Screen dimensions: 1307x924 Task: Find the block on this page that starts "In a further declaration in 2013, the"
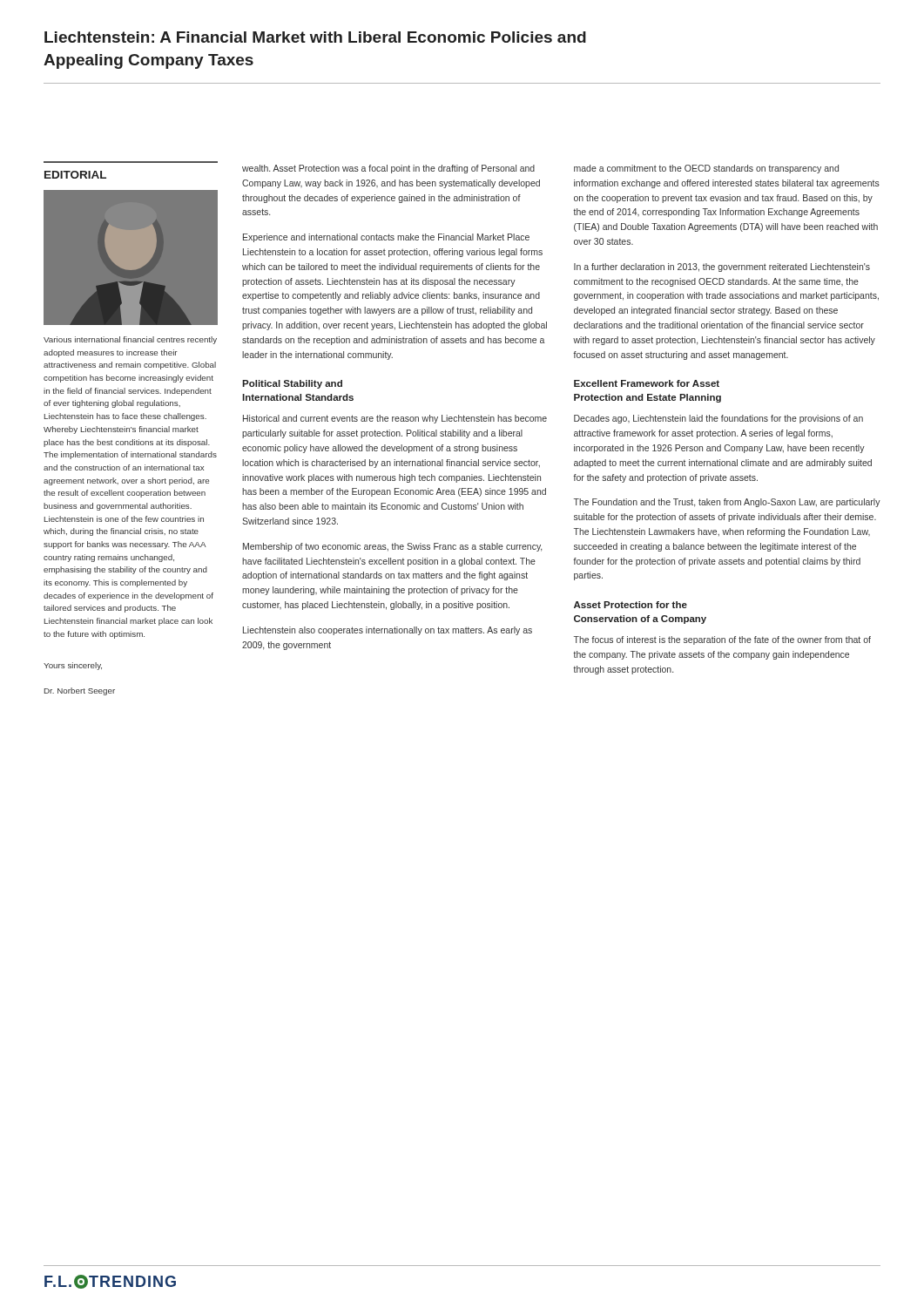[726, 310]
